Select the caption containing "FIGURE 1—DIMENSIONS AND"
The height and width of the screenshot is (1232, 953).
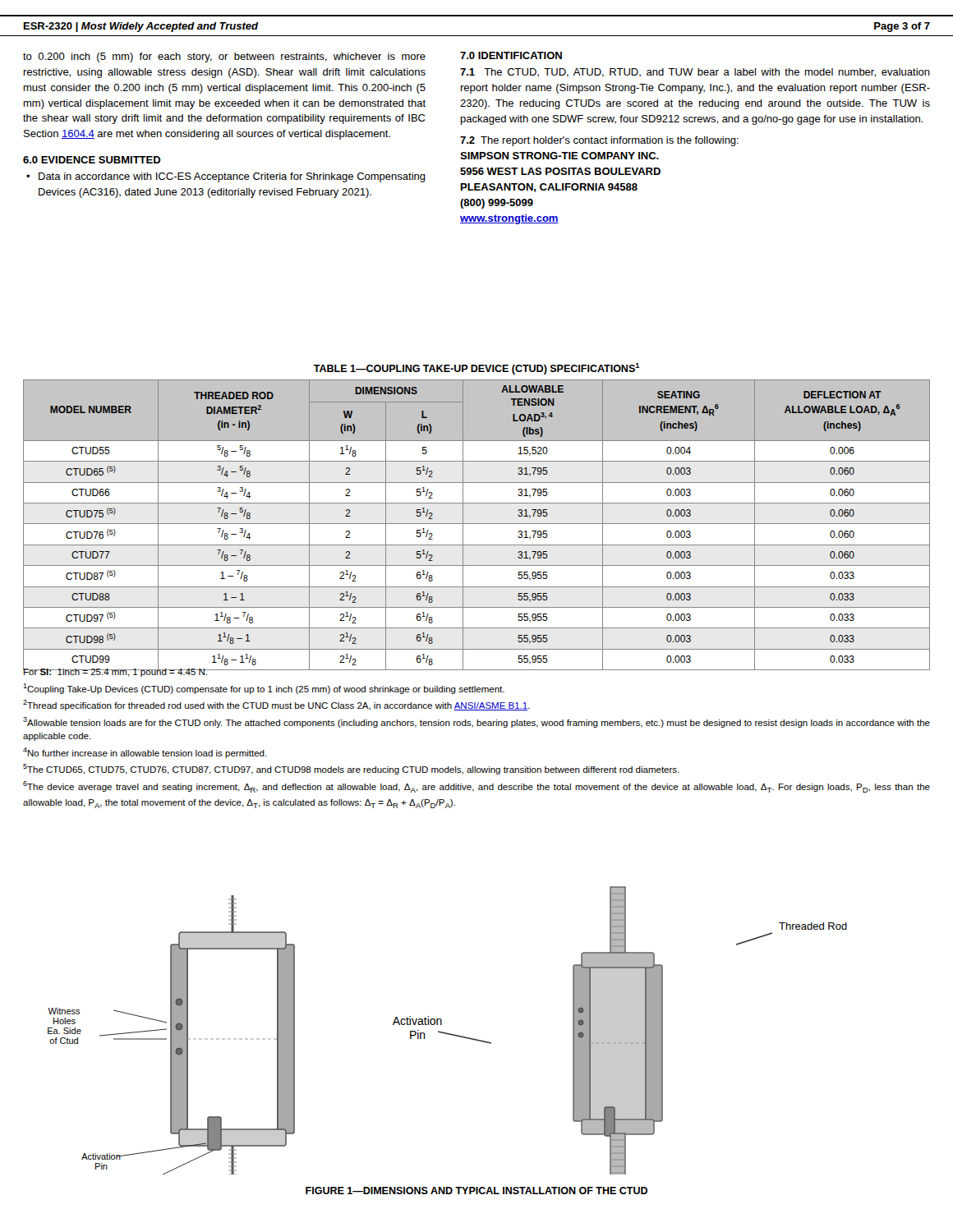(476, 1191)
